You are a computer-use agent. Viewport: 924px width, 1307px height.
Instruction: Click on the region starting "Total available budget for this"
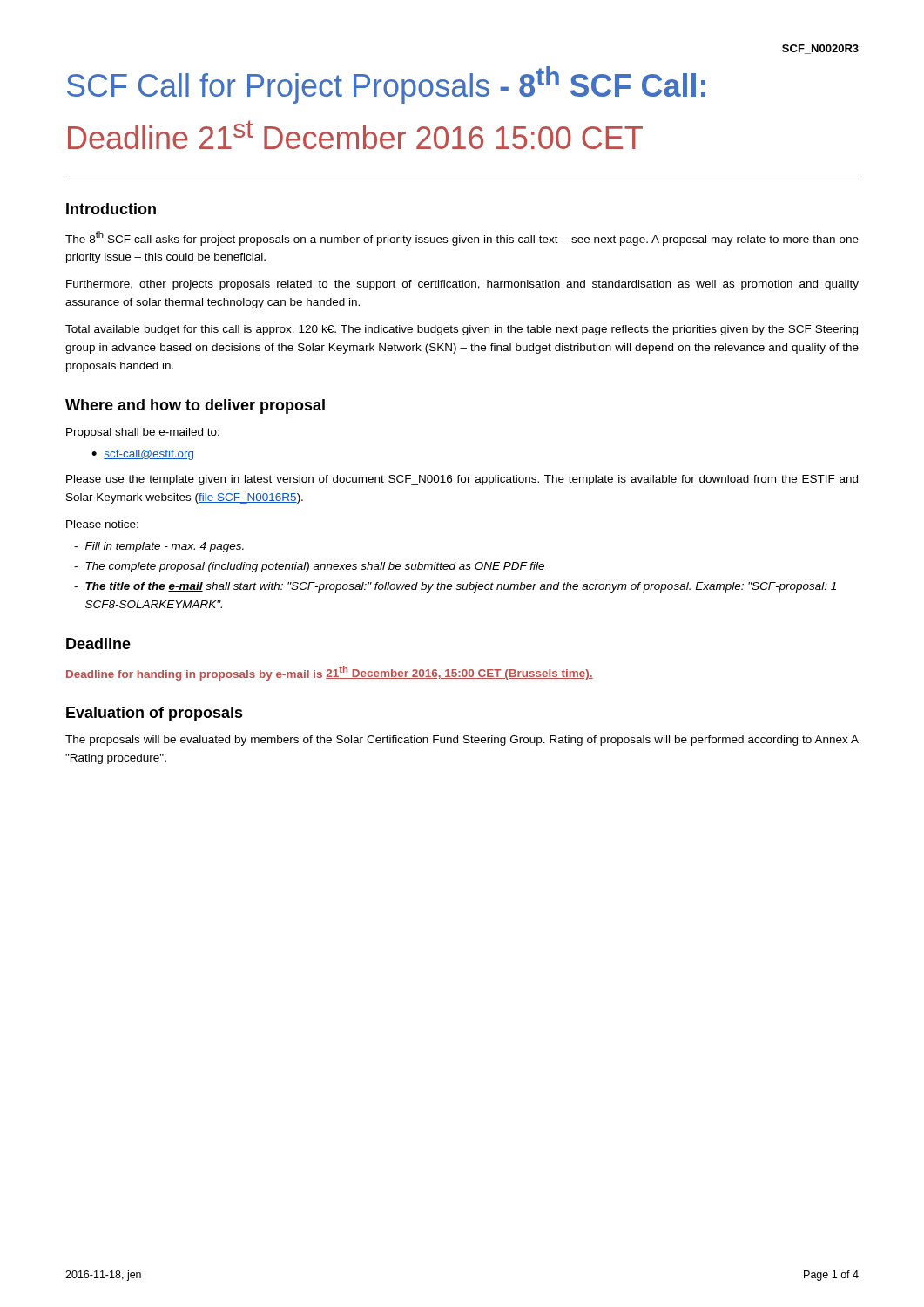click(462, 347)
